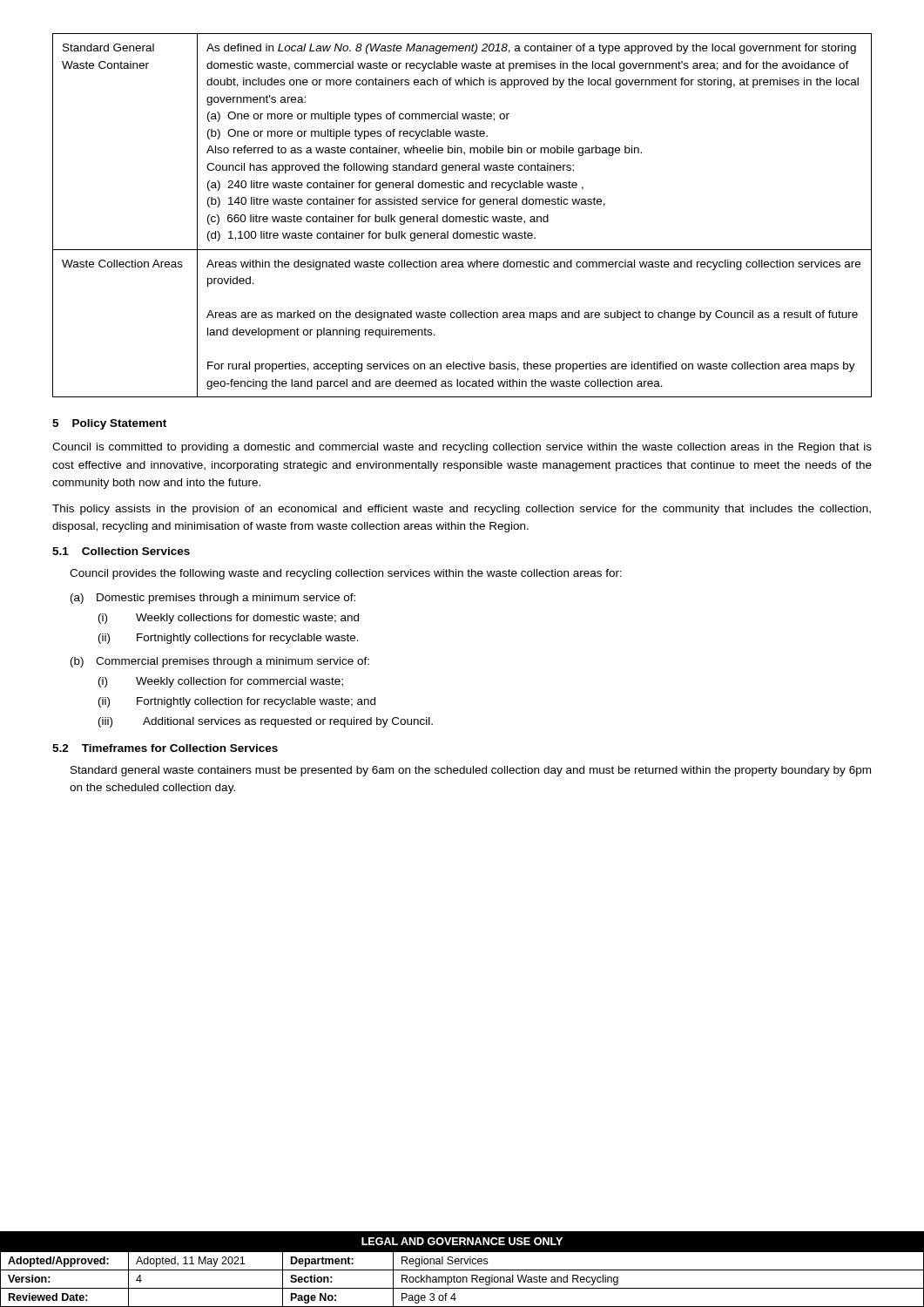Select the region starting "(ii) Fortnightly collections for recyclable waste."
This screenshot has height=1307, width=924.
[x=228, y=638]
